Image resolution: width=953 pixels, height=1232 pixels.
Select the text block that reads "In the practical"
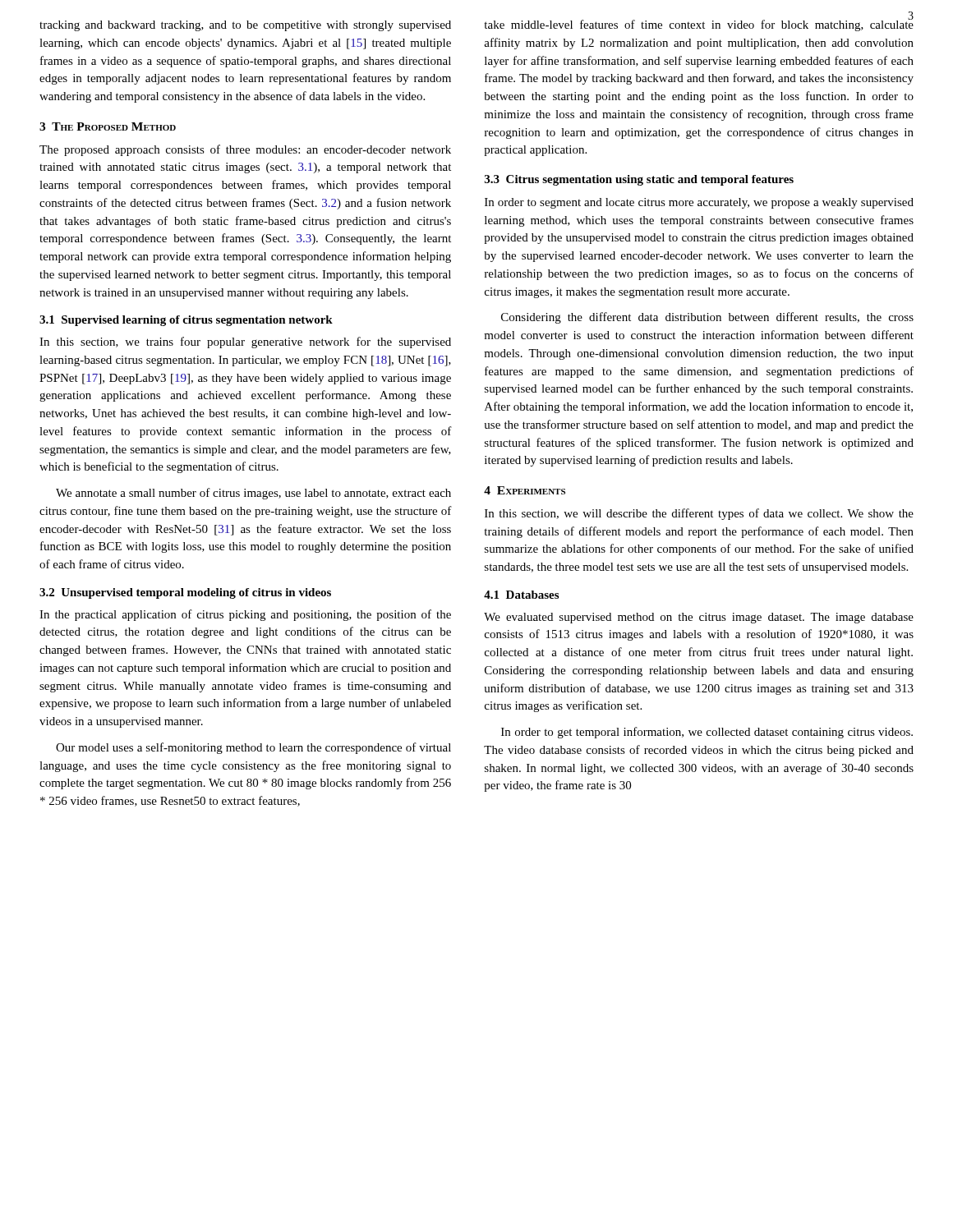[x=245, y=668]
